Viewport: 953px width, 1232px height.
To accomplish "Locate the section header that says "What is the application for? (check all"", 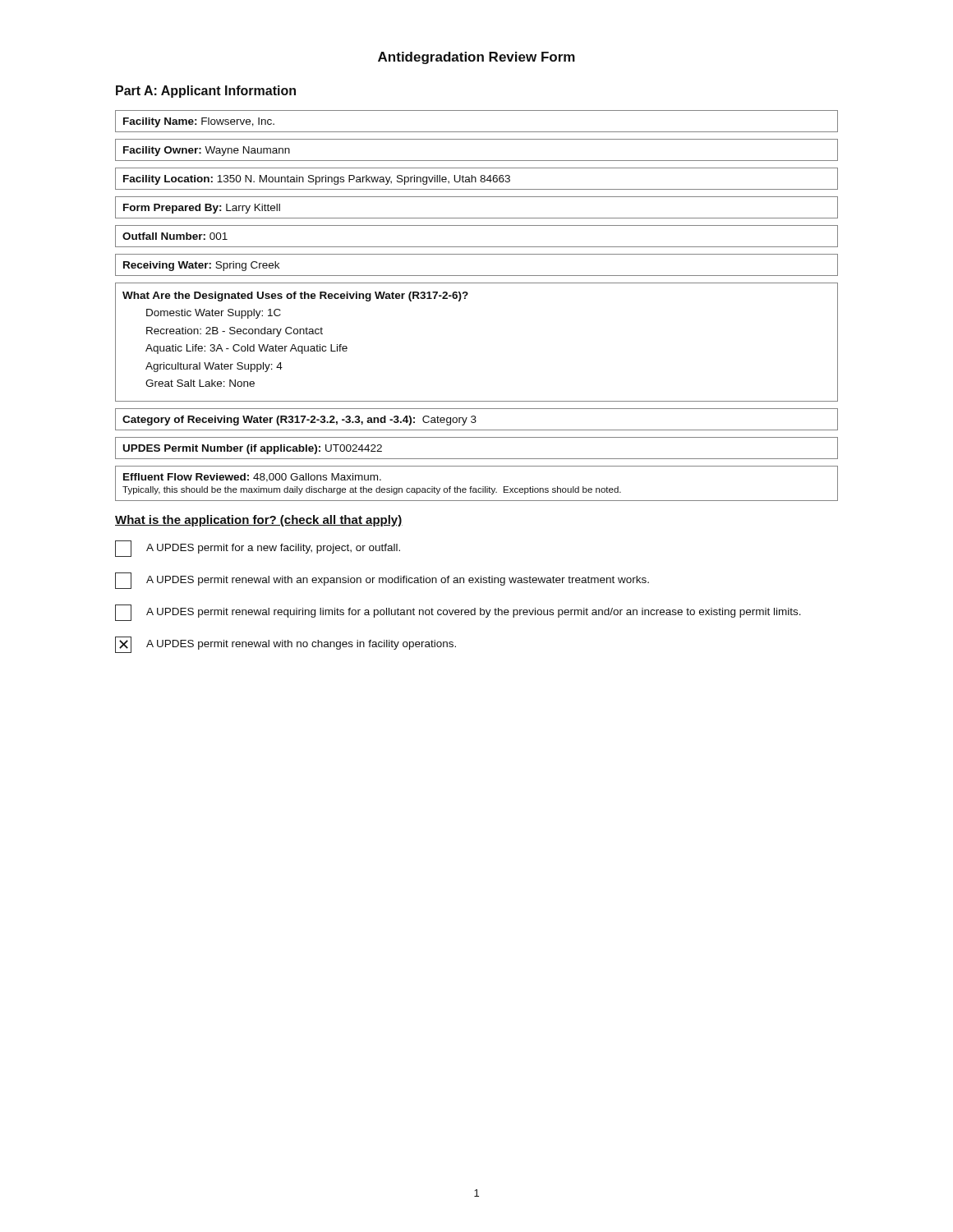I will pyautogui.click(x=258, y=519).
